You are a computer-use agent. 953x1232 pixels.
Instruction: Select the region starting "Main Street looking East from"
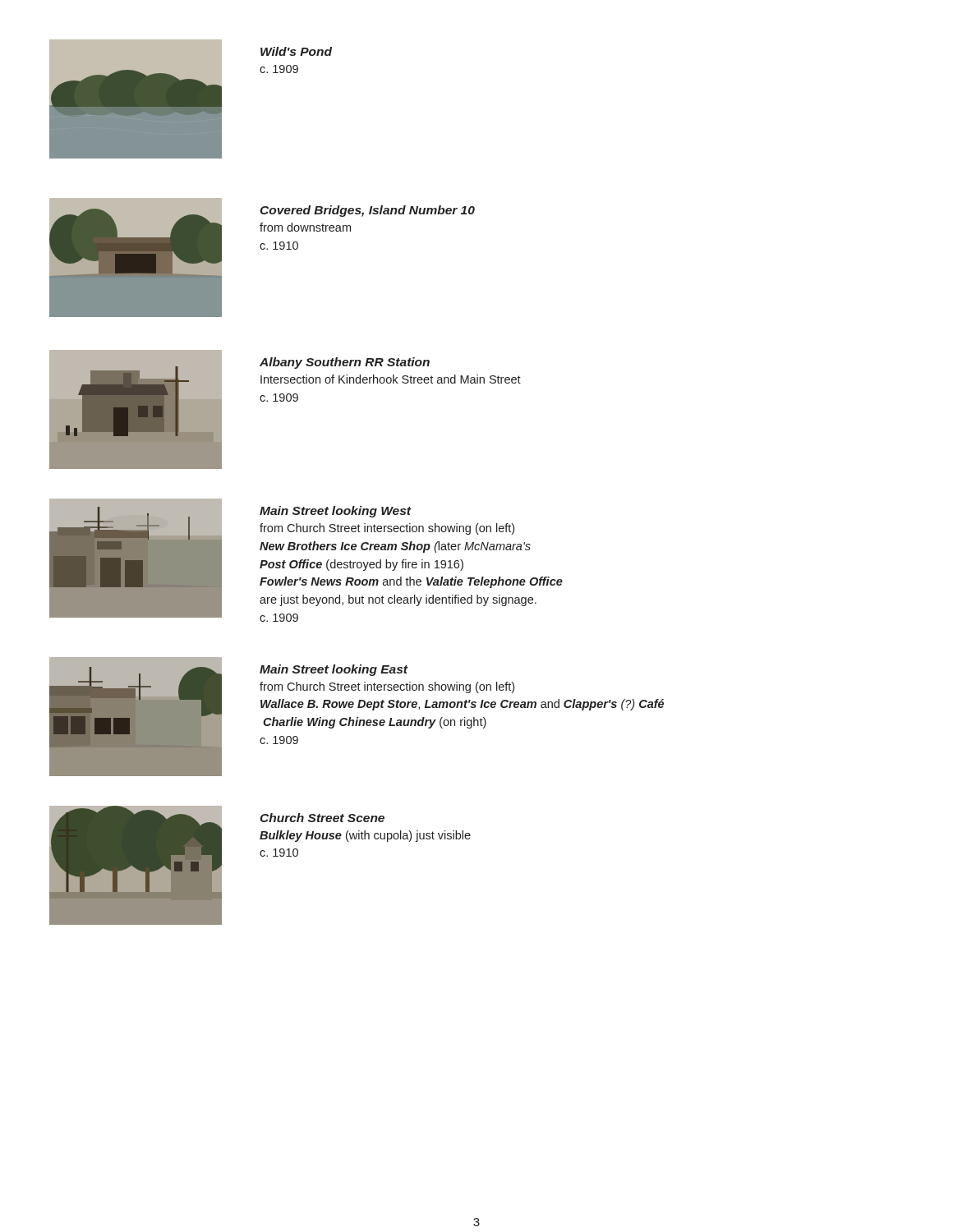[x=582, y=706]
